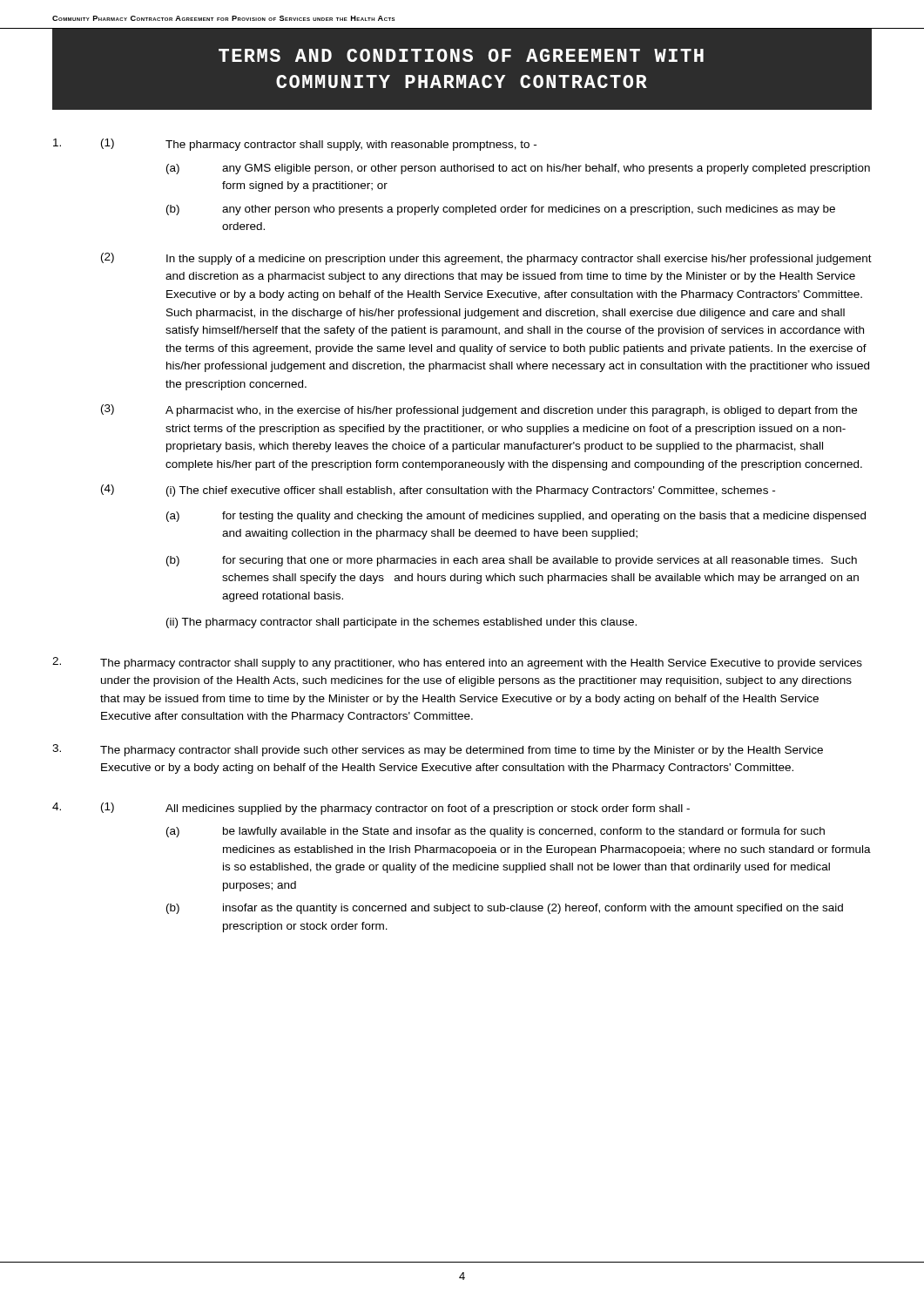Point to the passage starting "(1) The pharmacy contractor shall supply, with reasonable"
Viewport: 924px width, 1307px height.
[295, 145]
